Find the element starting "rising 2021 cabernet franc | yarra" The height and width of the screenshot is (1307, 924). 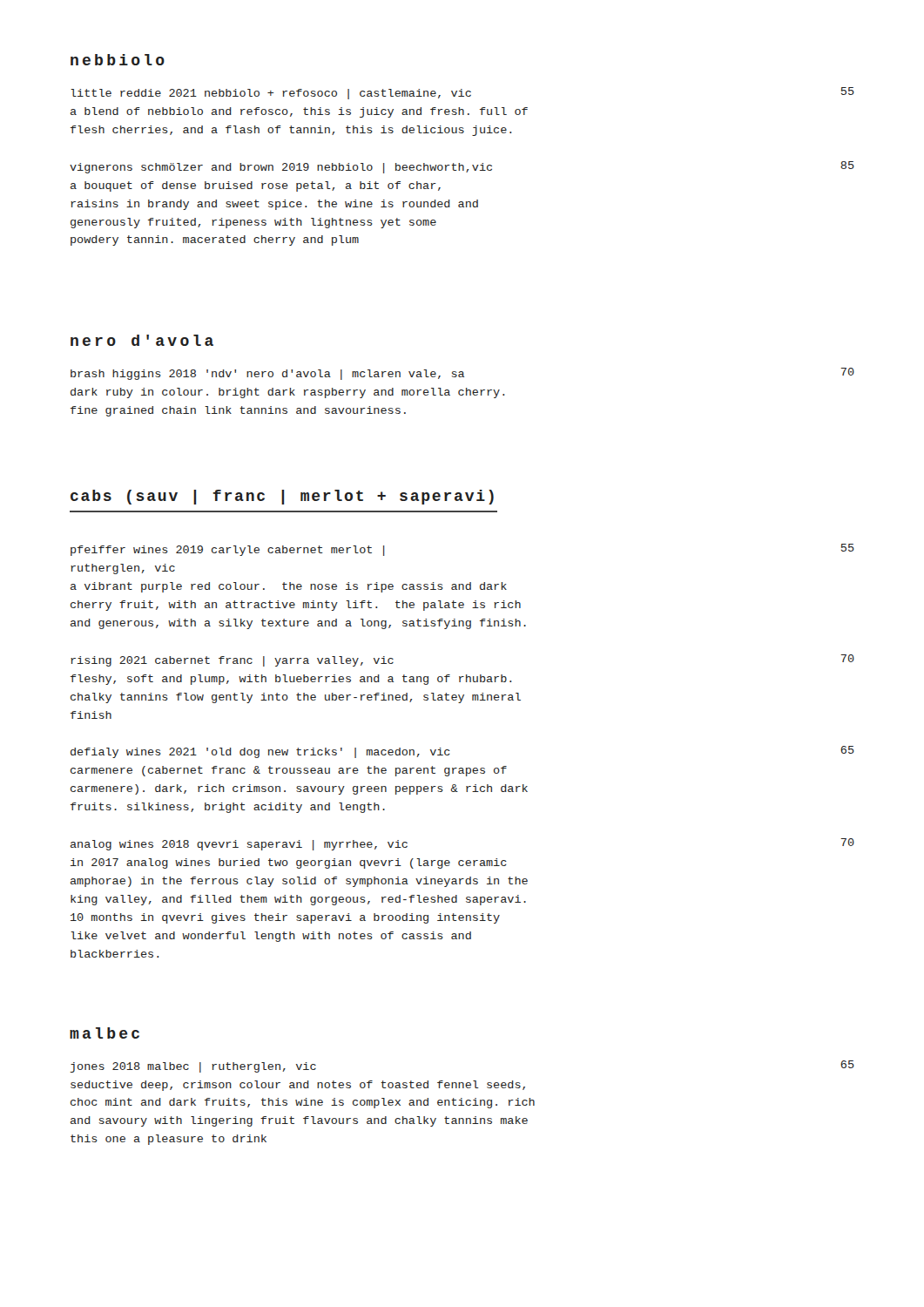[462, 689]
